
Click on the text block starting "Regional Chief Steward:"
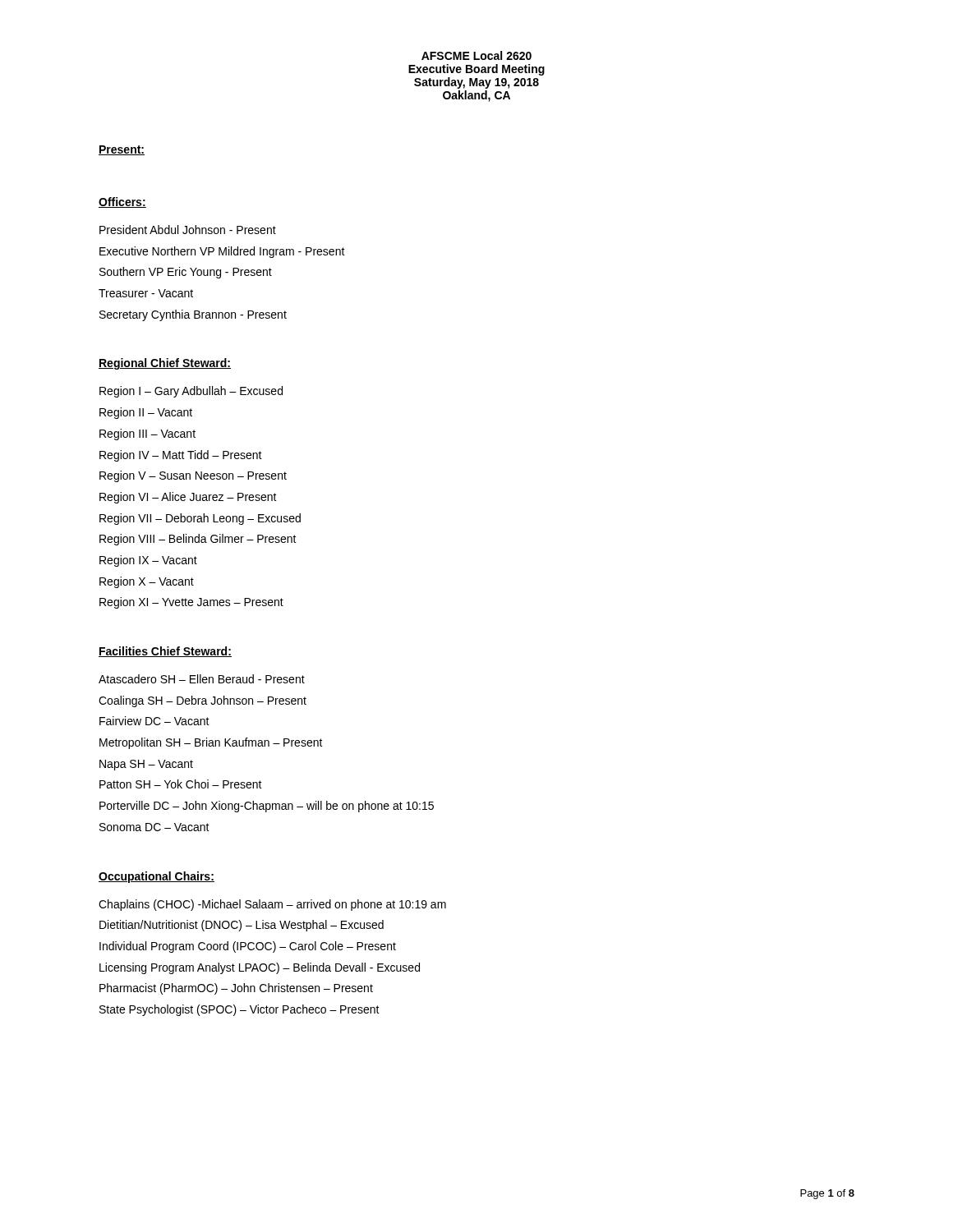tap(165, 363)
